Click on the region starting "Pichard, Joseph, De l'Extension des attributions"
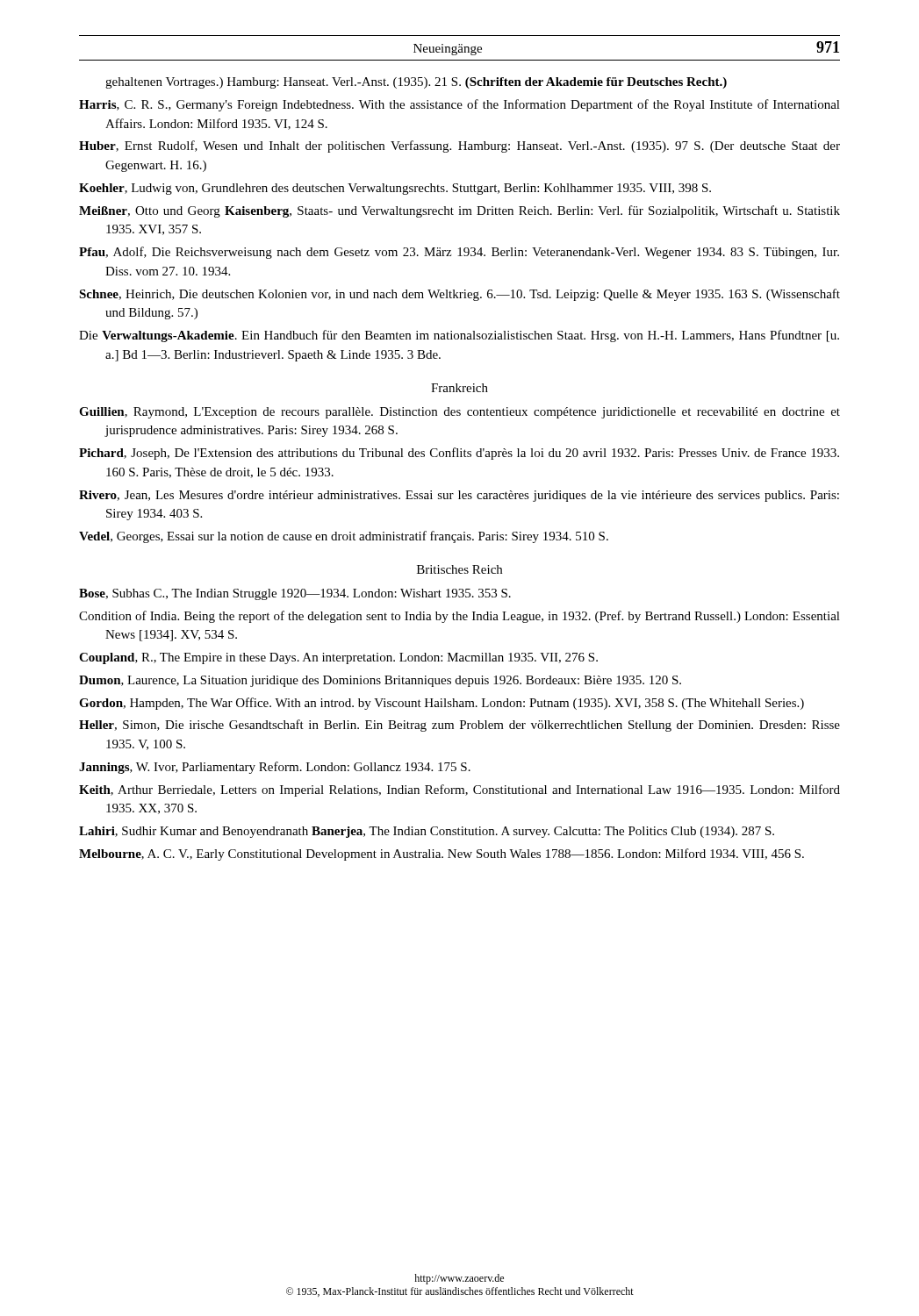The image size is (919, 1316). 460,462
